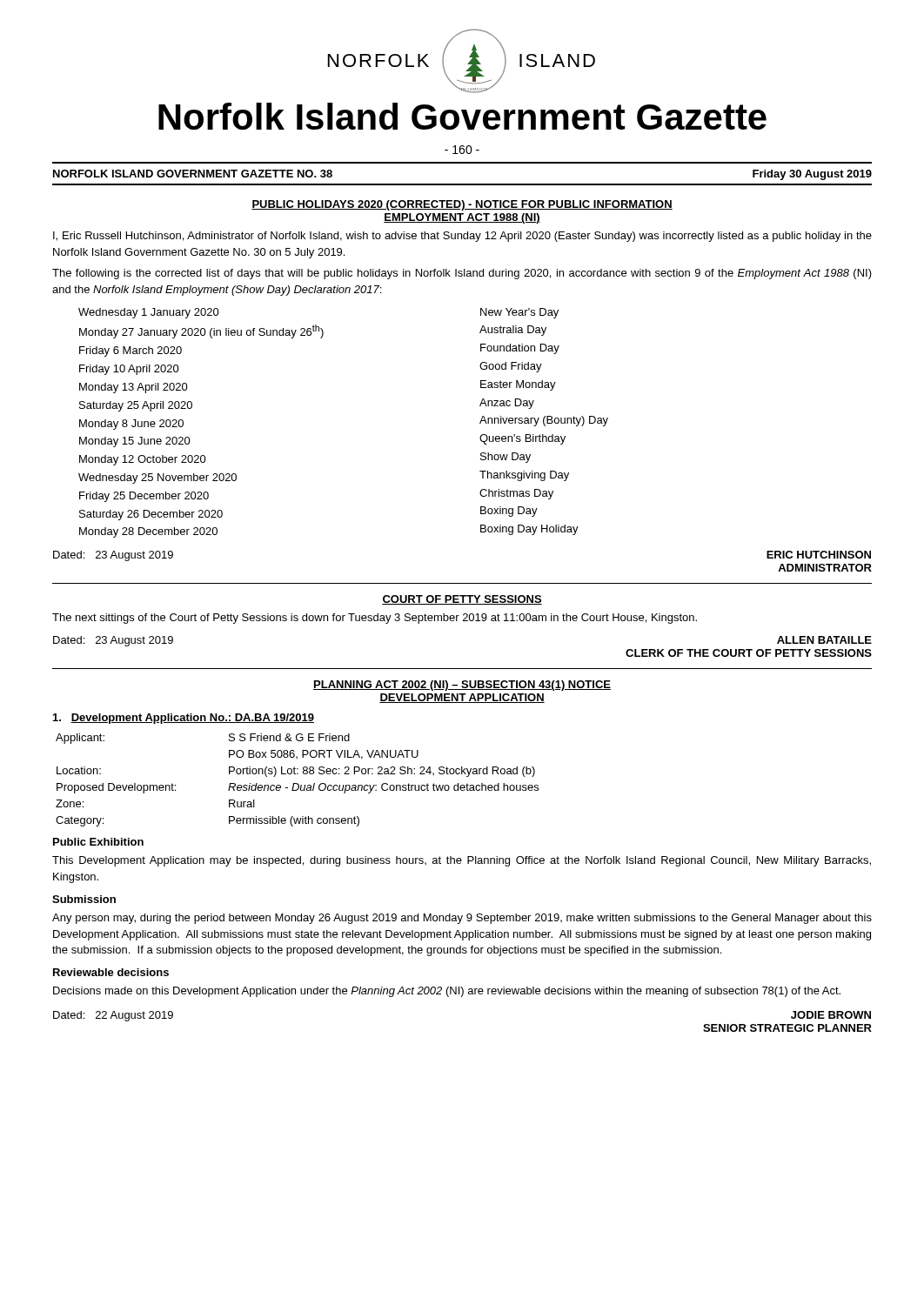The height and width of the screenshot is (1305, 924).
Task: Select the block starting "New Year's Day"
Action: click(x=519, y=312)
